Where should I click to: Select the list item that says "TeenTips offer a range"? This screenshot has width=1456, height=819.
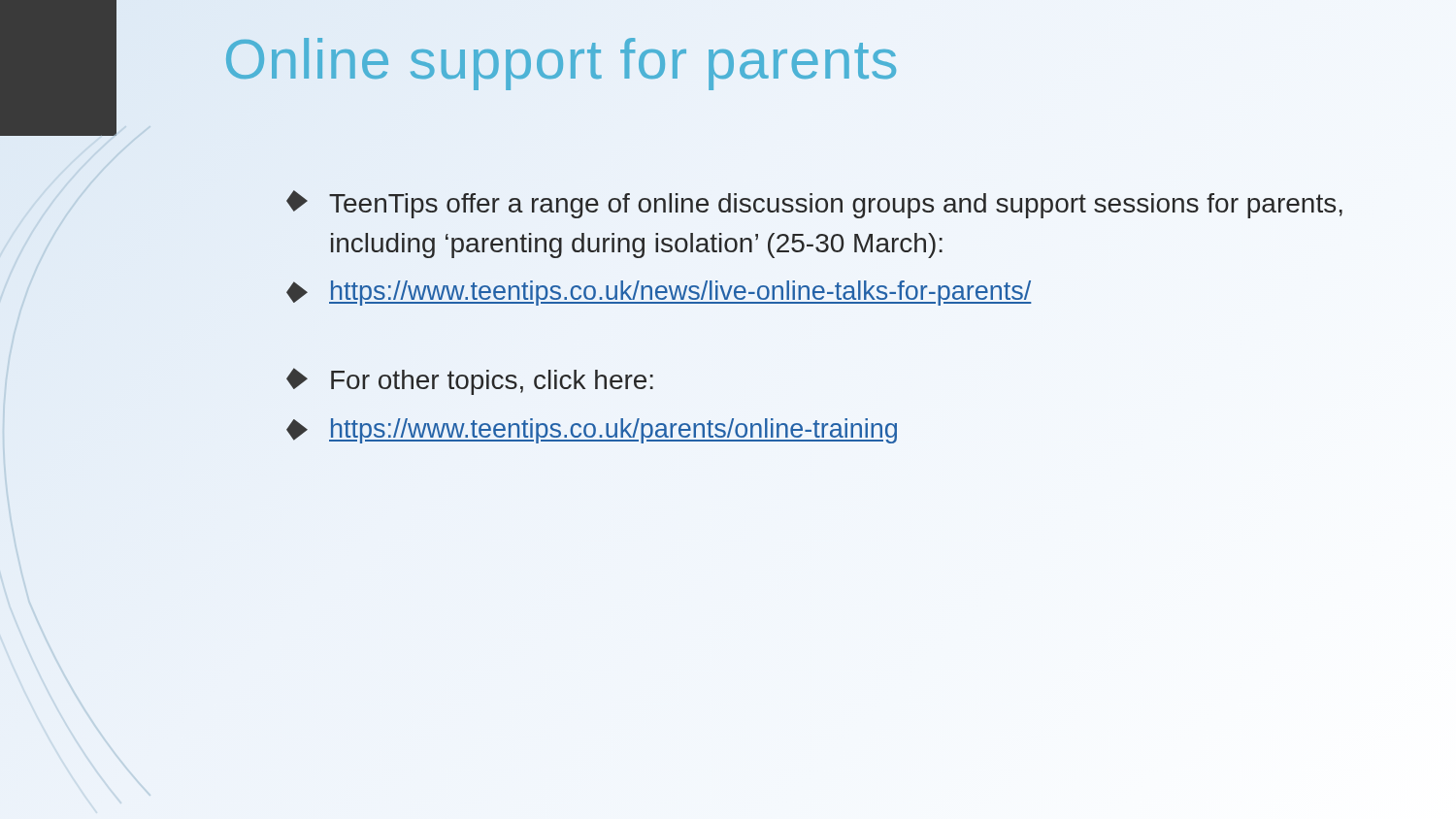coord(849,224)
